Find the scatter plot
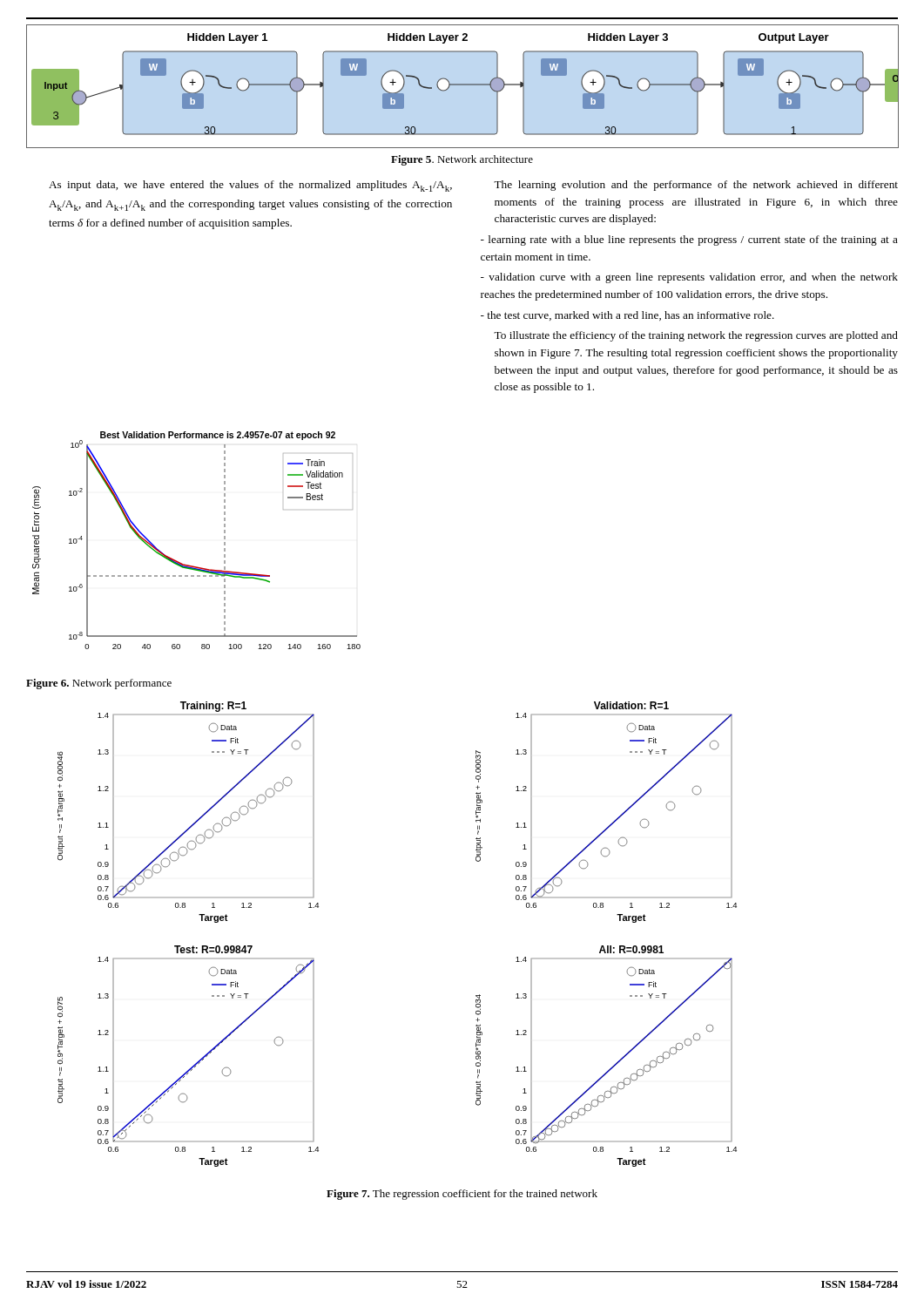924x1307 pixels. coord(462,934)
